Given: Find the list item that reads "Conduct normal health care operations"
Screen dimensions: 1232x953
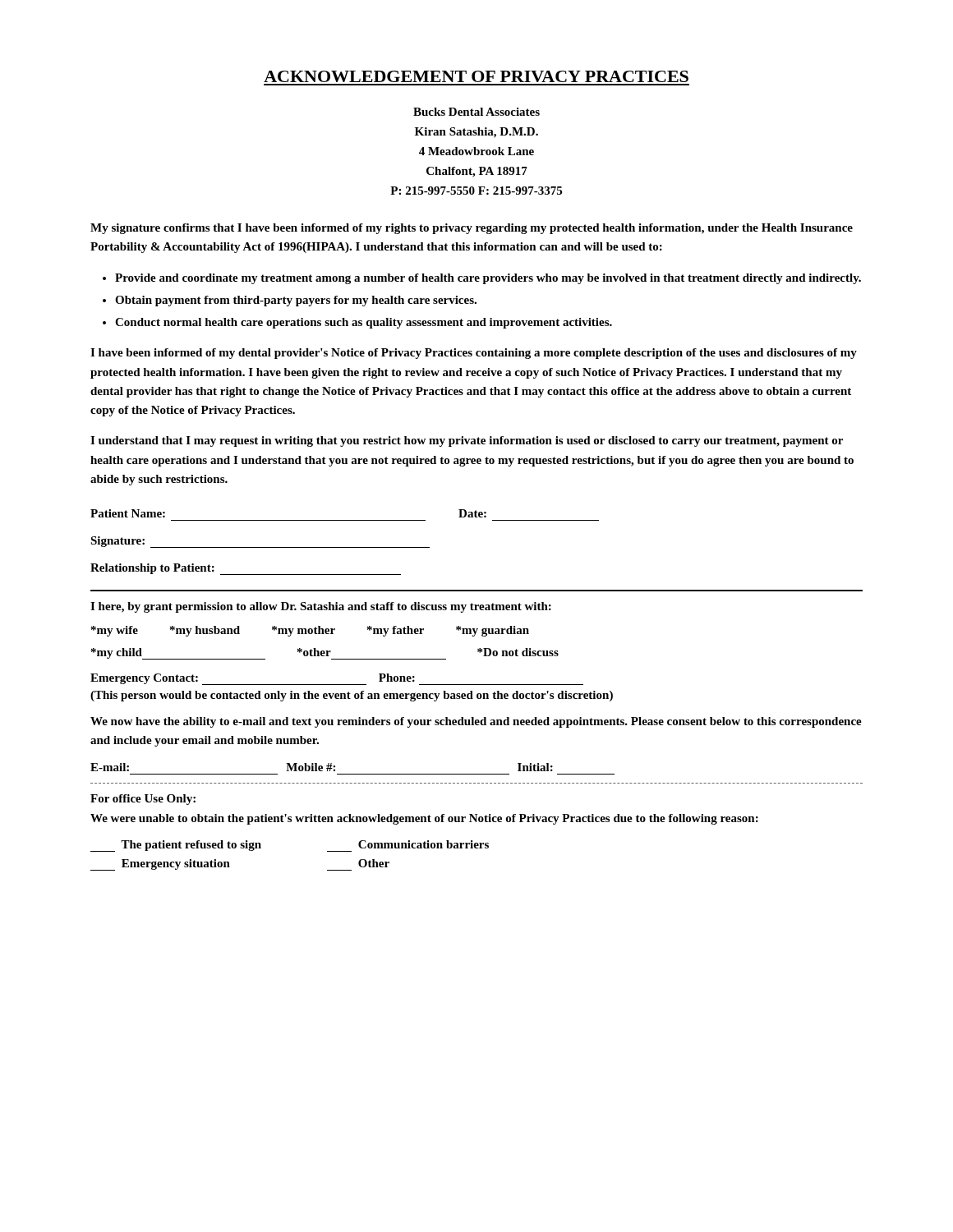Looking at the screenshot, I should (x=364, y=322).
